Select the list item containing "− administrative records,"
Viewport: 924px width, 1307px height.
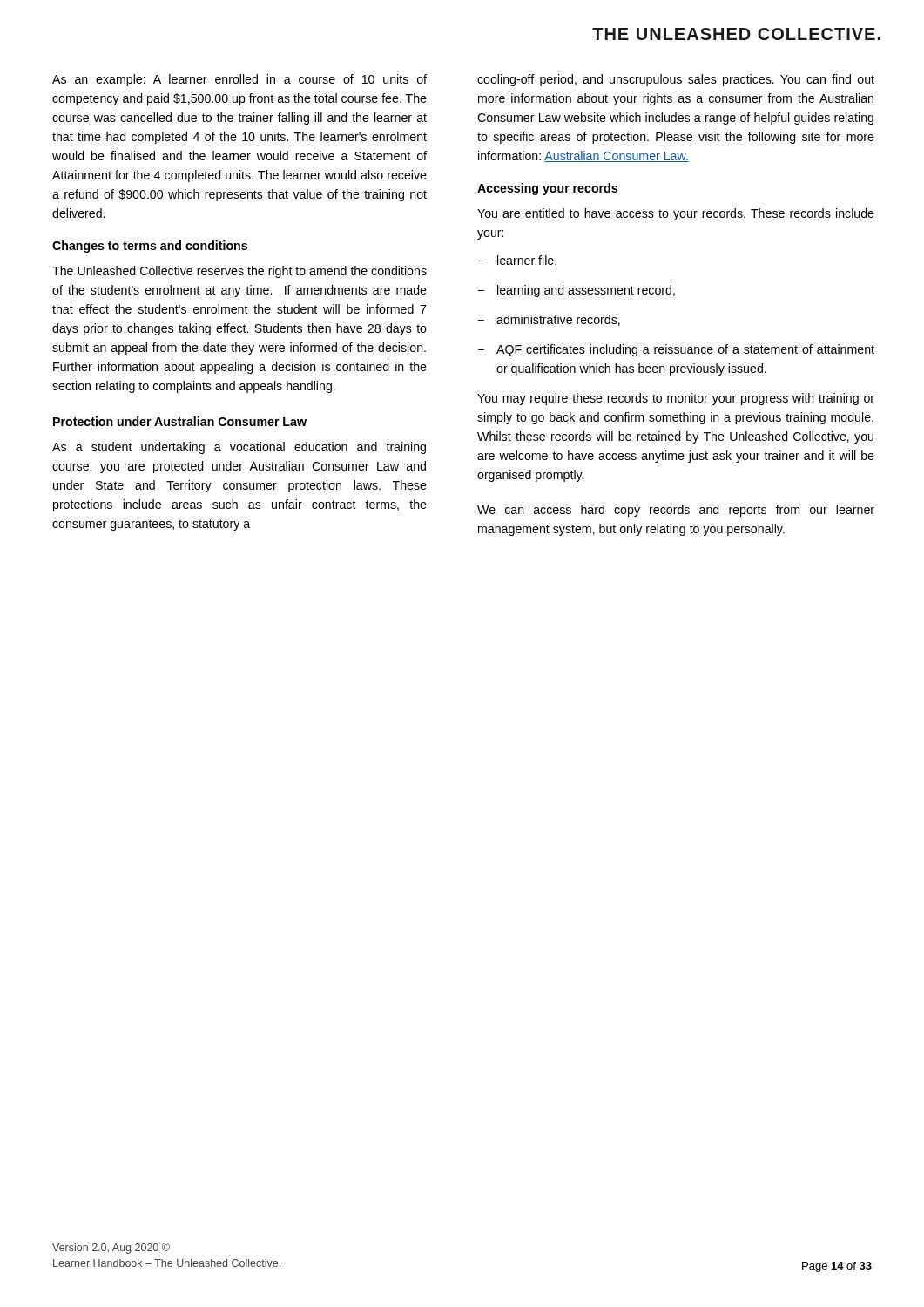[549, 320]
